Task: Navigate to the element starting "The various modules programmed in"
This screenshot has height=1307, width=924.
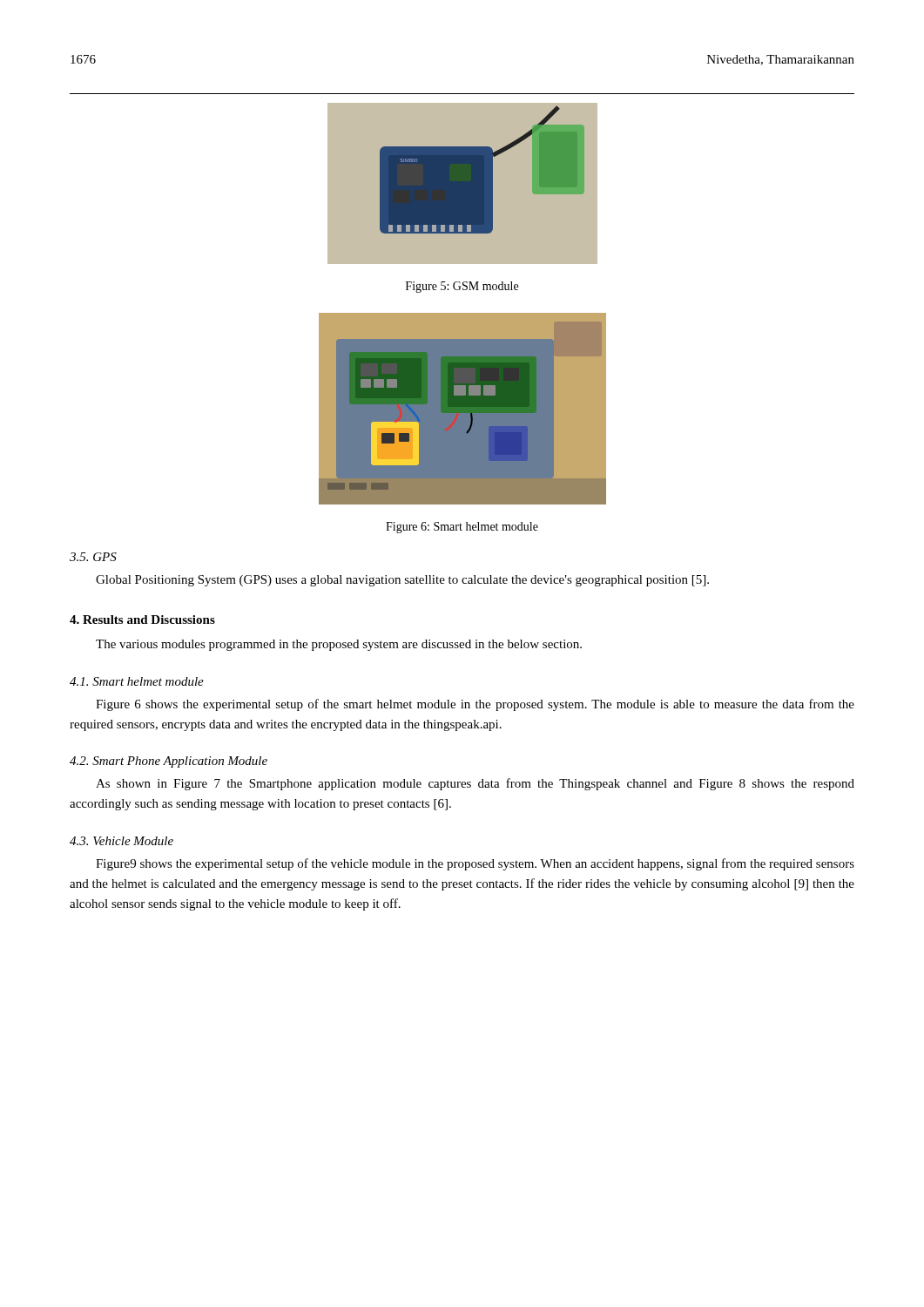Action: (x=339, y=644)
